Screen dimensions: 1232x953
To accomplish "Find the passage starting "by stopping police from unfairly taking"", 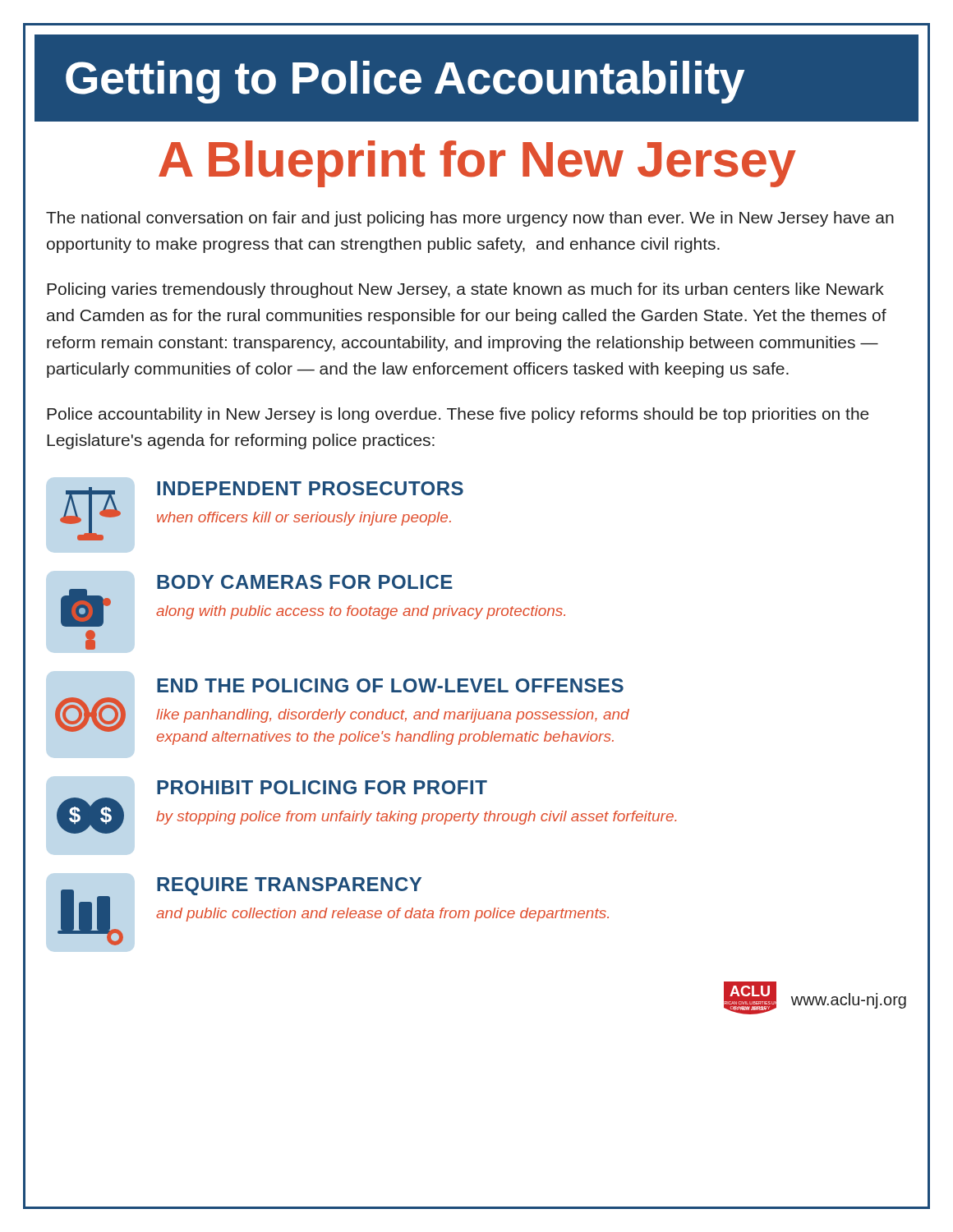I will tap(417, 816).
